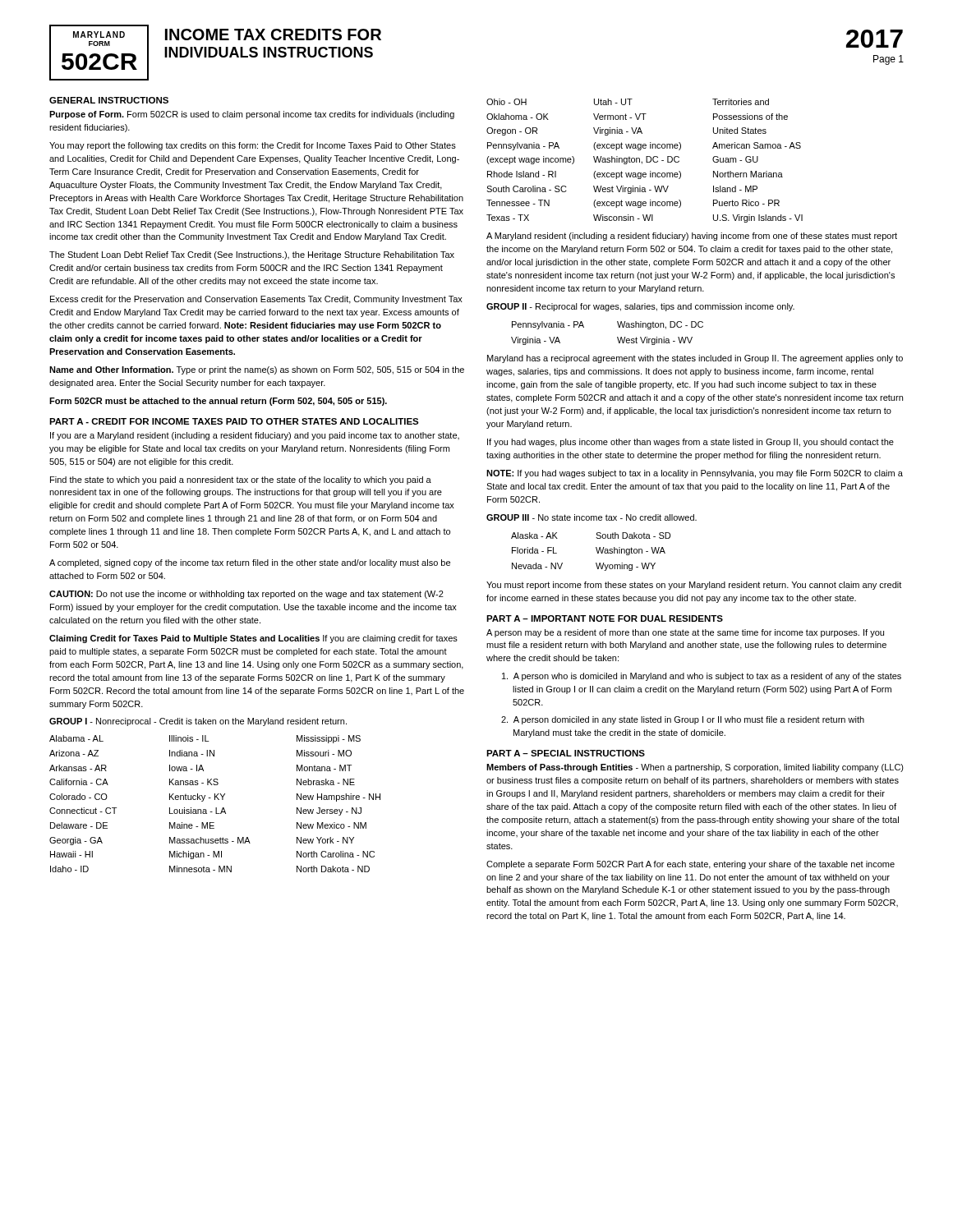The width and height of the screenshot is (953, 1232).
Task: Navigate to the region starting "Excess credit for the Preservation and Conservation"
Action: coord(256,325)
